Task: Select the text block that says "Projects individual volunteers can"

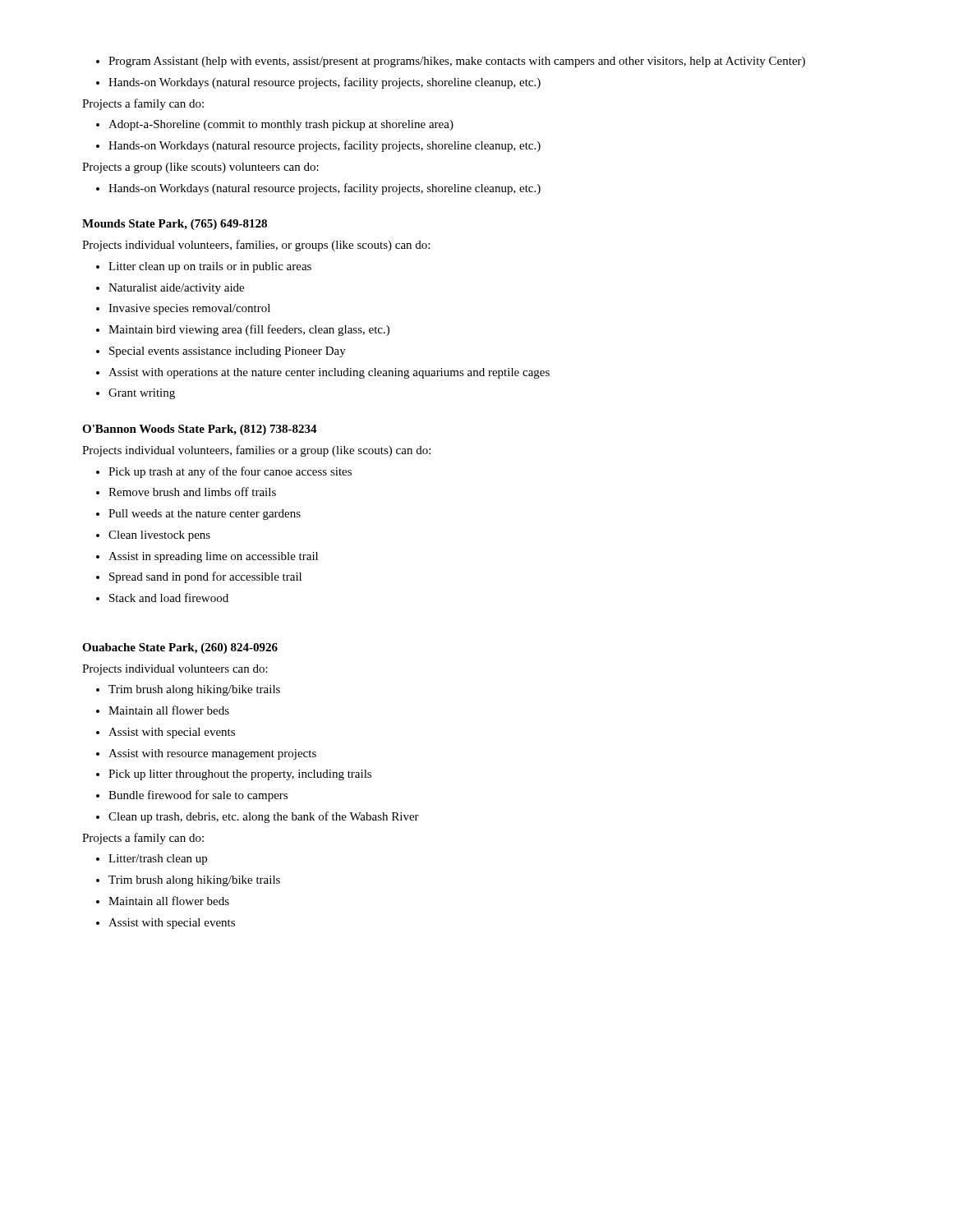Action: 175,670
